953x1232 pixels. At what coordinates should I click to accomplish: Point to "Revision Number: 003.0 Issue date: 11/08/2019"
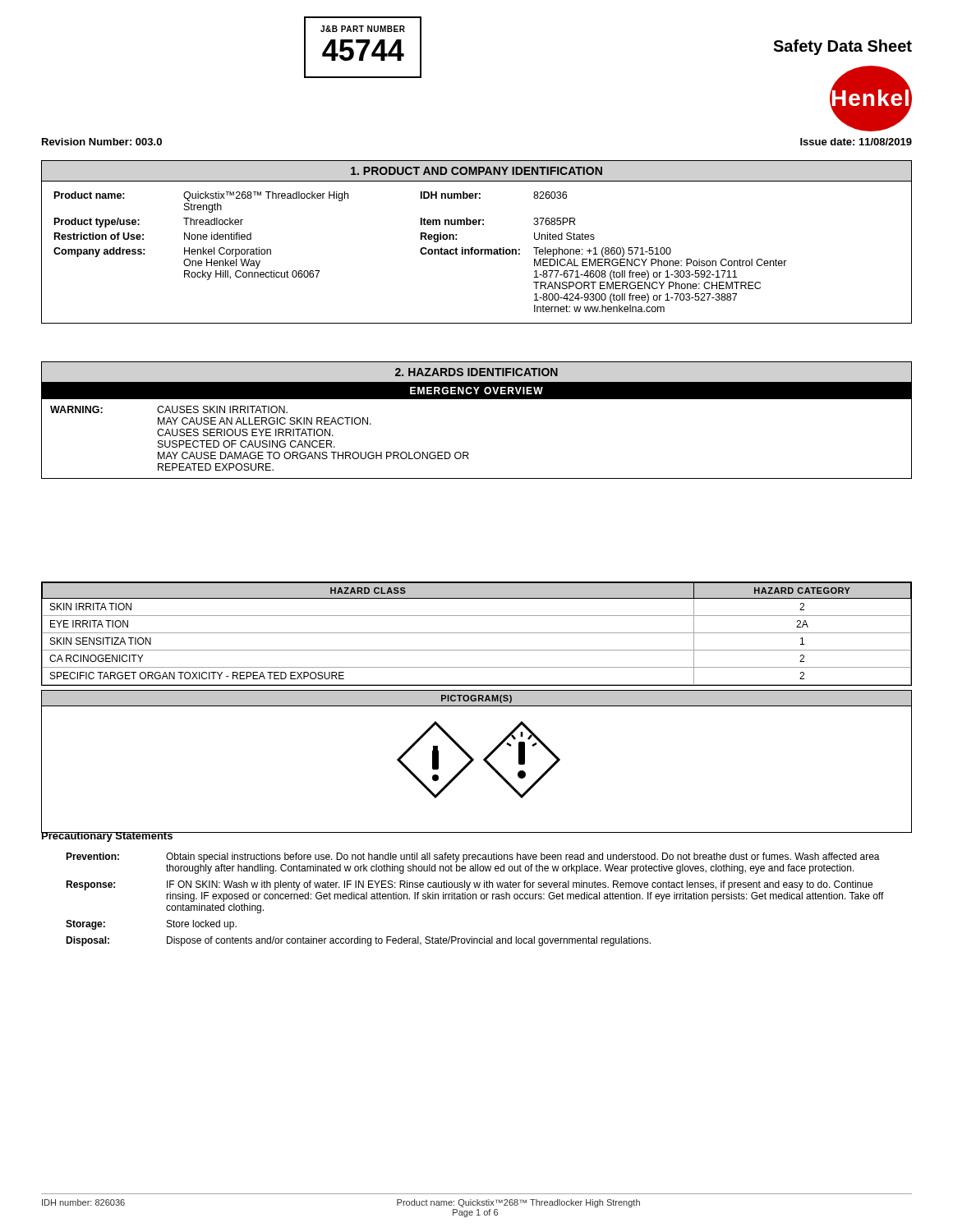click(101, 142)
